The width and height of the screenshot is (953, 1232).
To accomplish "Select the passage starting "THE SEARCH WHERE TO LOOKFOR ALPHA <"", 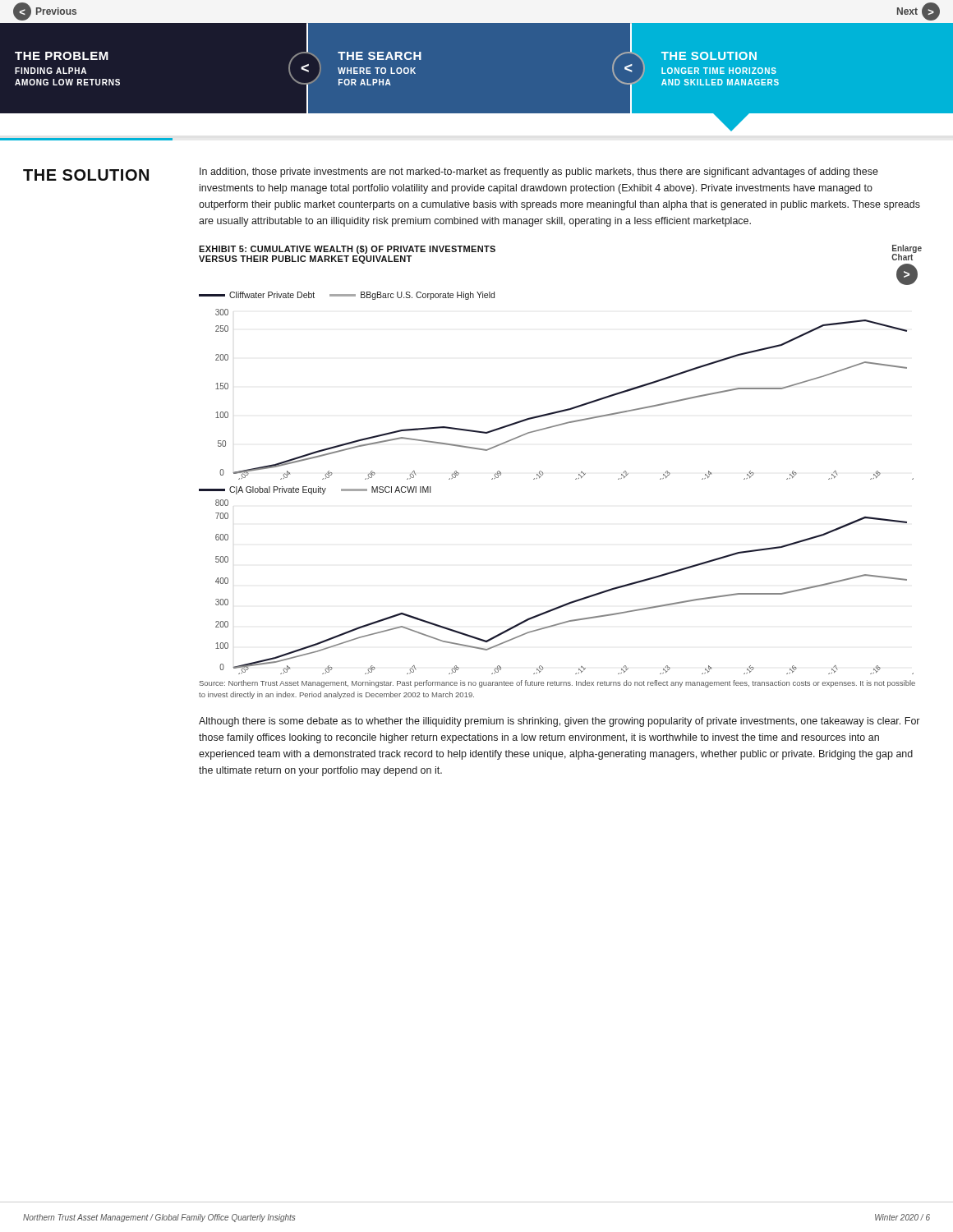I will (x=370, y=69).
